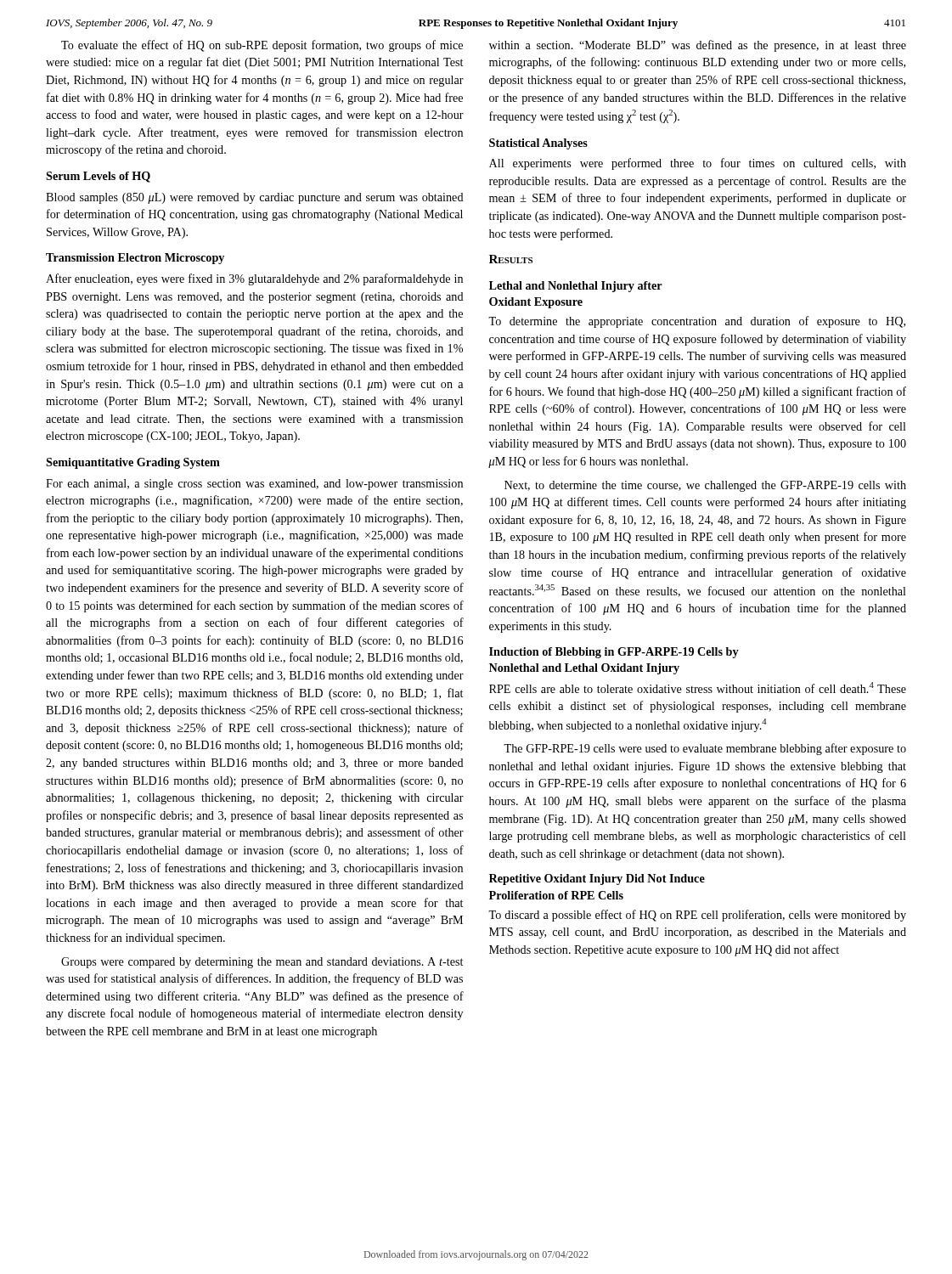This screenshot has height=1274, width=952.
Task: Navigate to the passage starting "RPE cells are able"
Action: coord(697,770)
